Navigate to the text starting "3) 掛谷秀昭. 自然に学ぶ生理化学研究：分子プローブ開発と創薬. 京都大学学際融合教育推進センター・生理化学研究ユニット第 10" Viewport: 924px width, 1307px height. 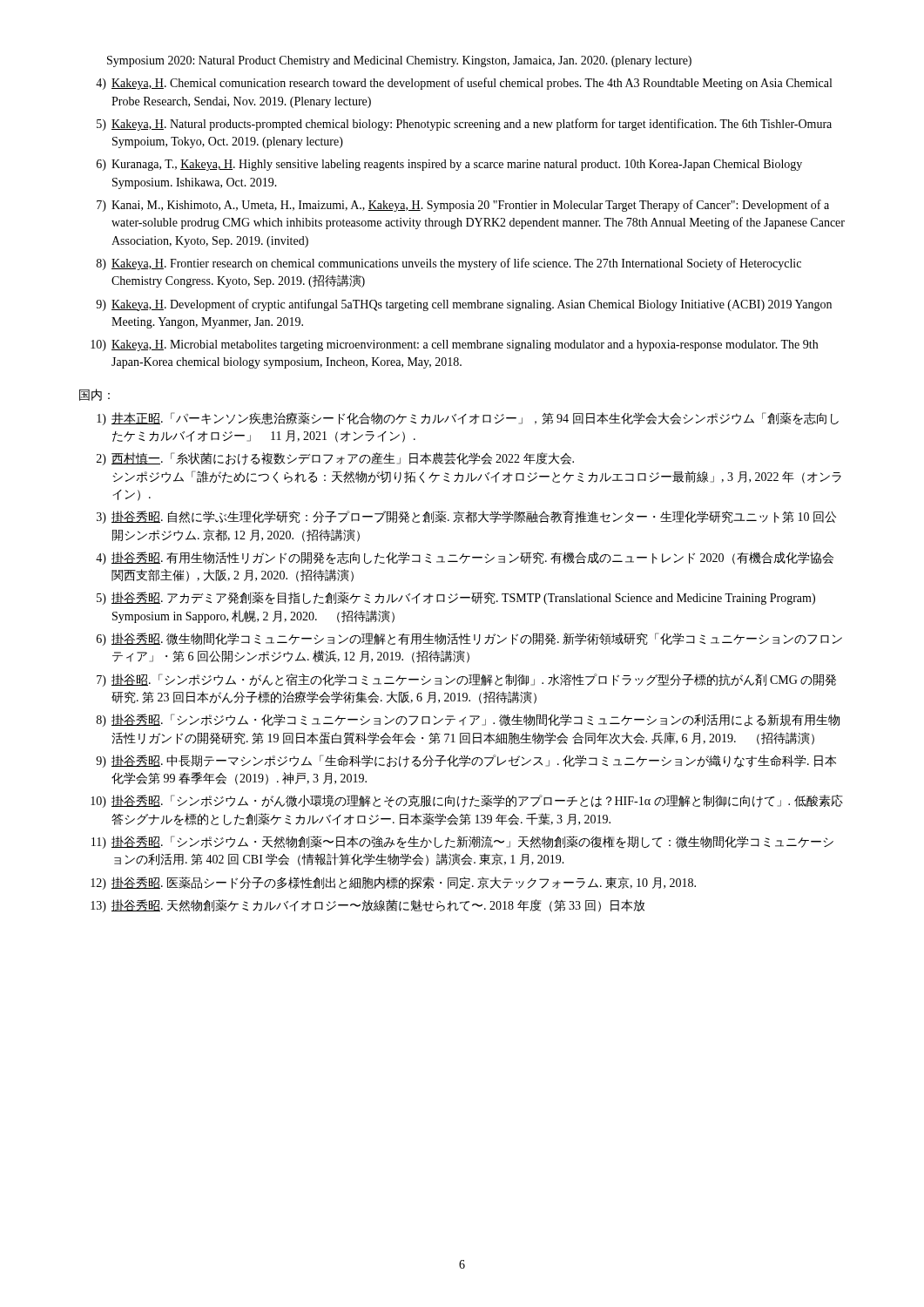[462, 527]
